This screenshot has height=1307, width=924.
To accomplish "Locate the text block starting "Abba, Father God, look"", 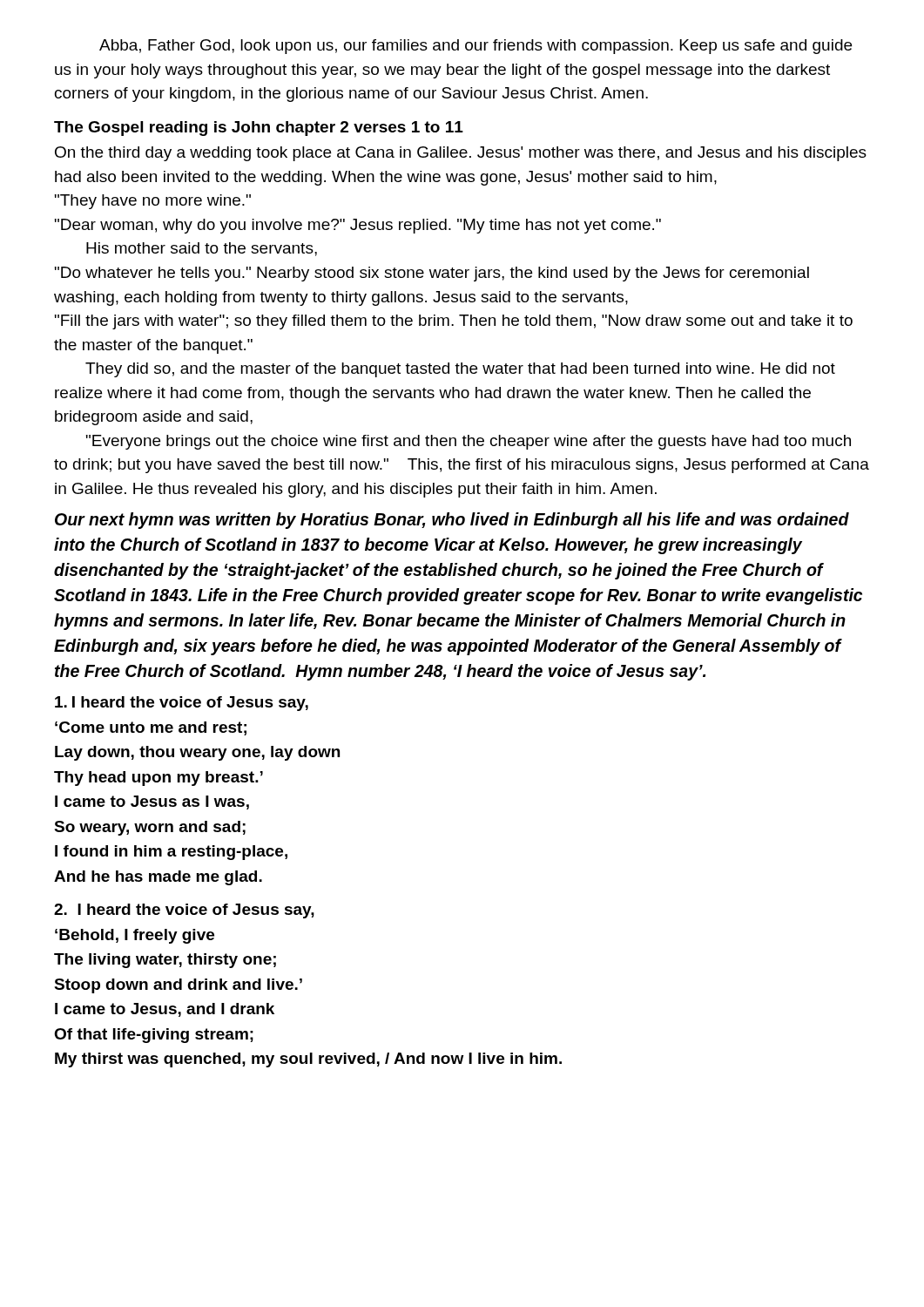I will (462, 69).
